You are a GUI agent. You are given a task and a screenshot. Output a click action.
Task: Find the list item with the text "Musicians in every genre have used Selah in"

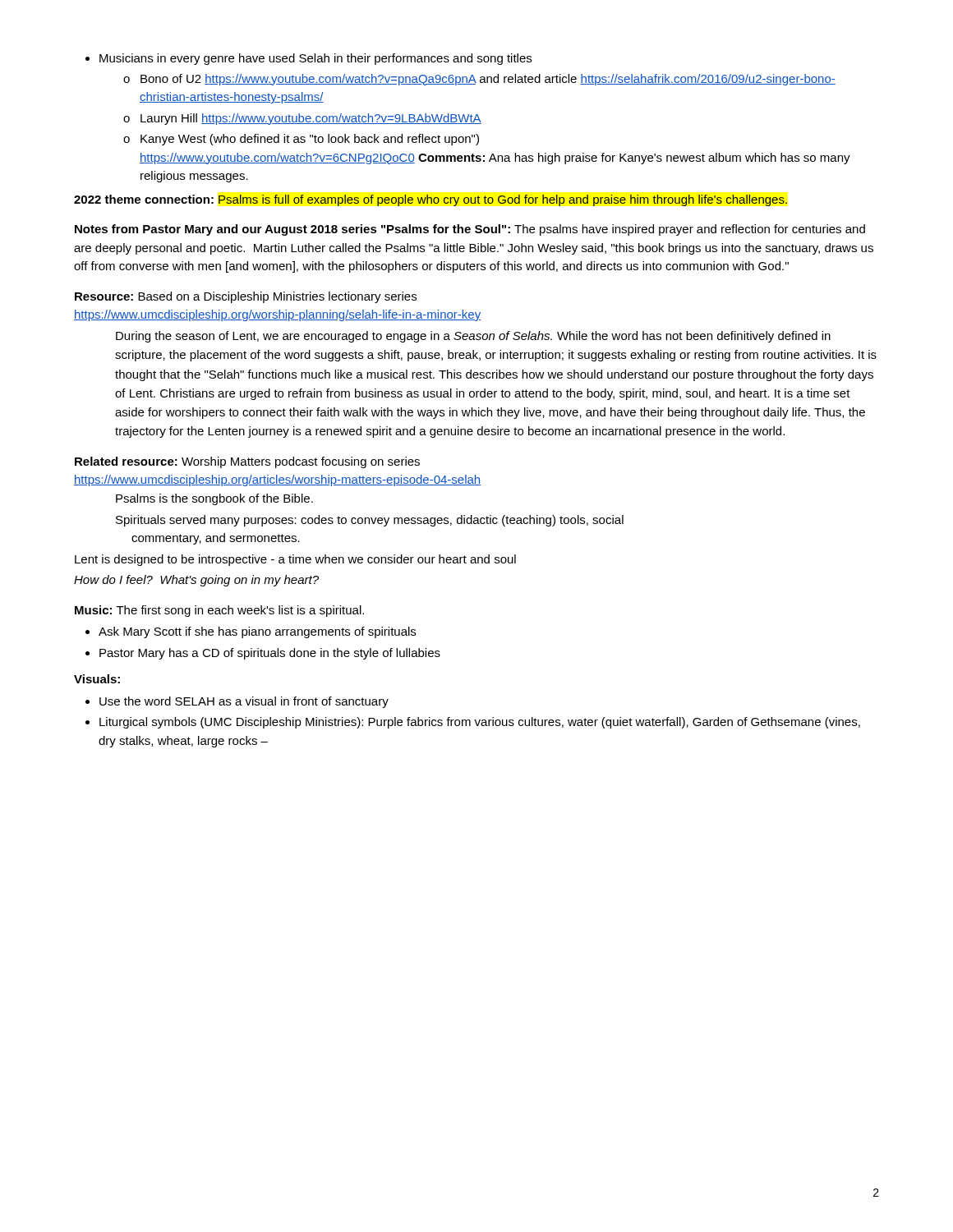click(x=476, y=117)
